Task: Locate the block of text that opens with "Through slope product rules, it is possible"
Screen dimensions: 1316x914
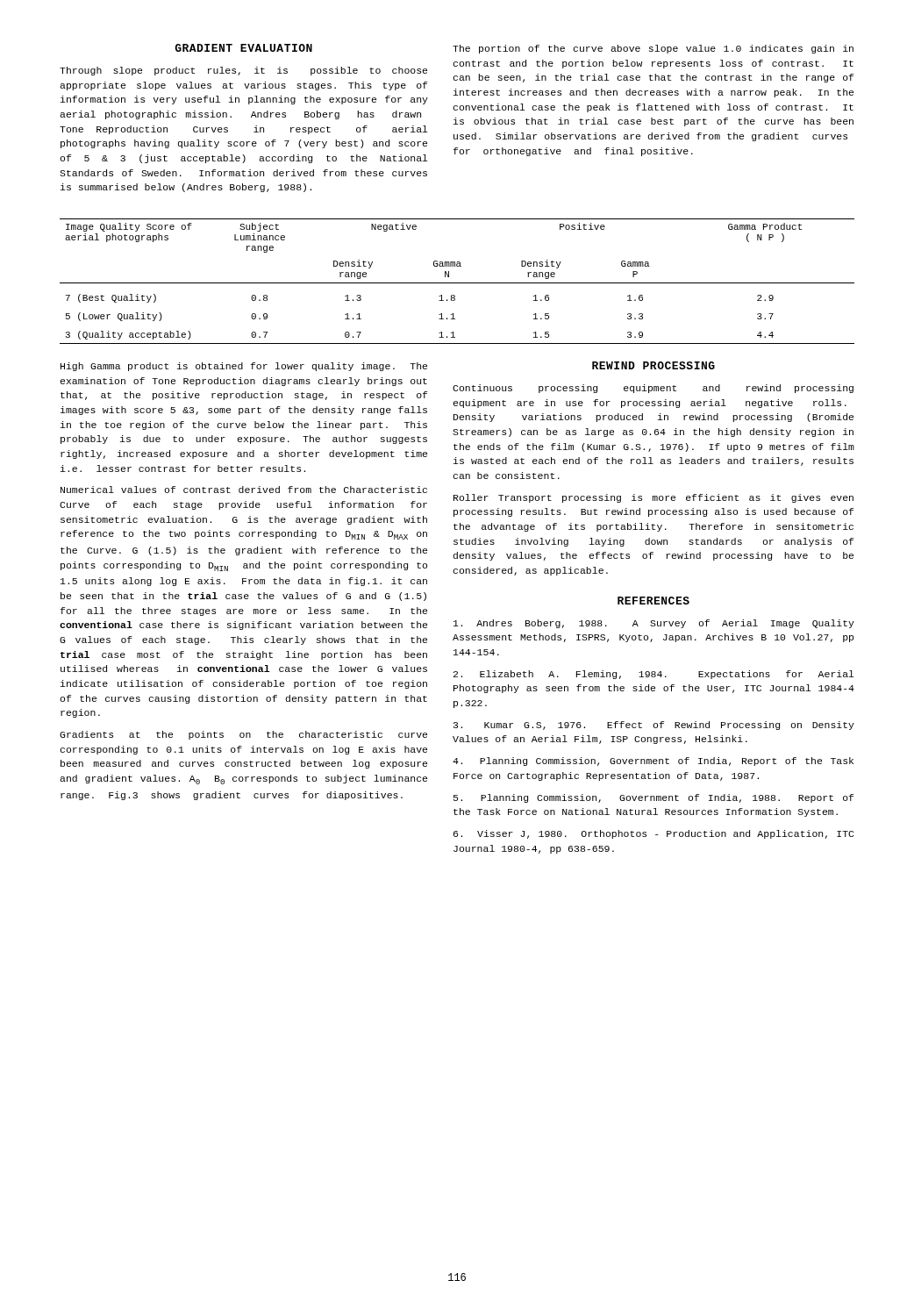Action: (244, 130)
